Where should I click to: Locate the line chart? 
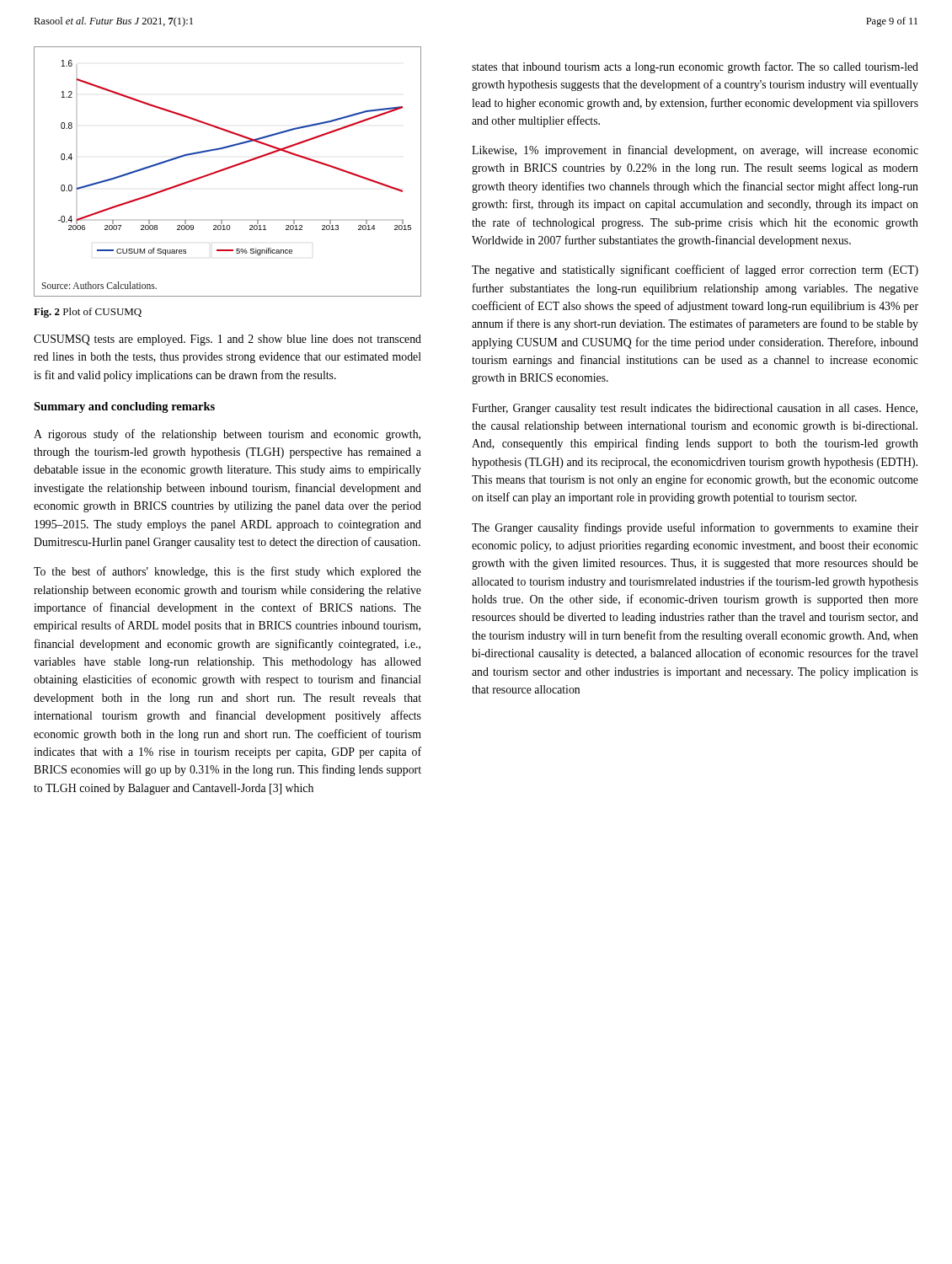click(x=227, y=172)
